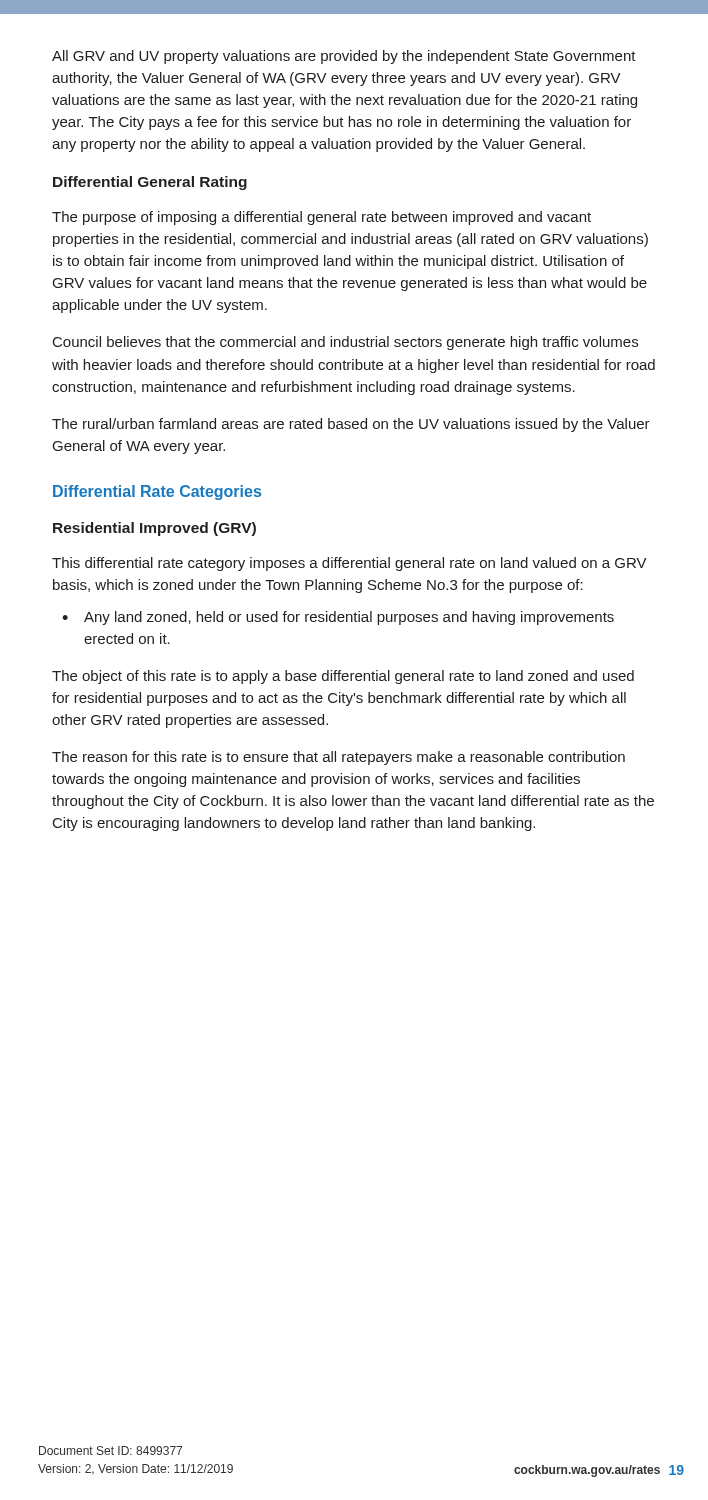Point to the text starting "The object of this"
Screen dimensions: 1500x708
point(354,698)
